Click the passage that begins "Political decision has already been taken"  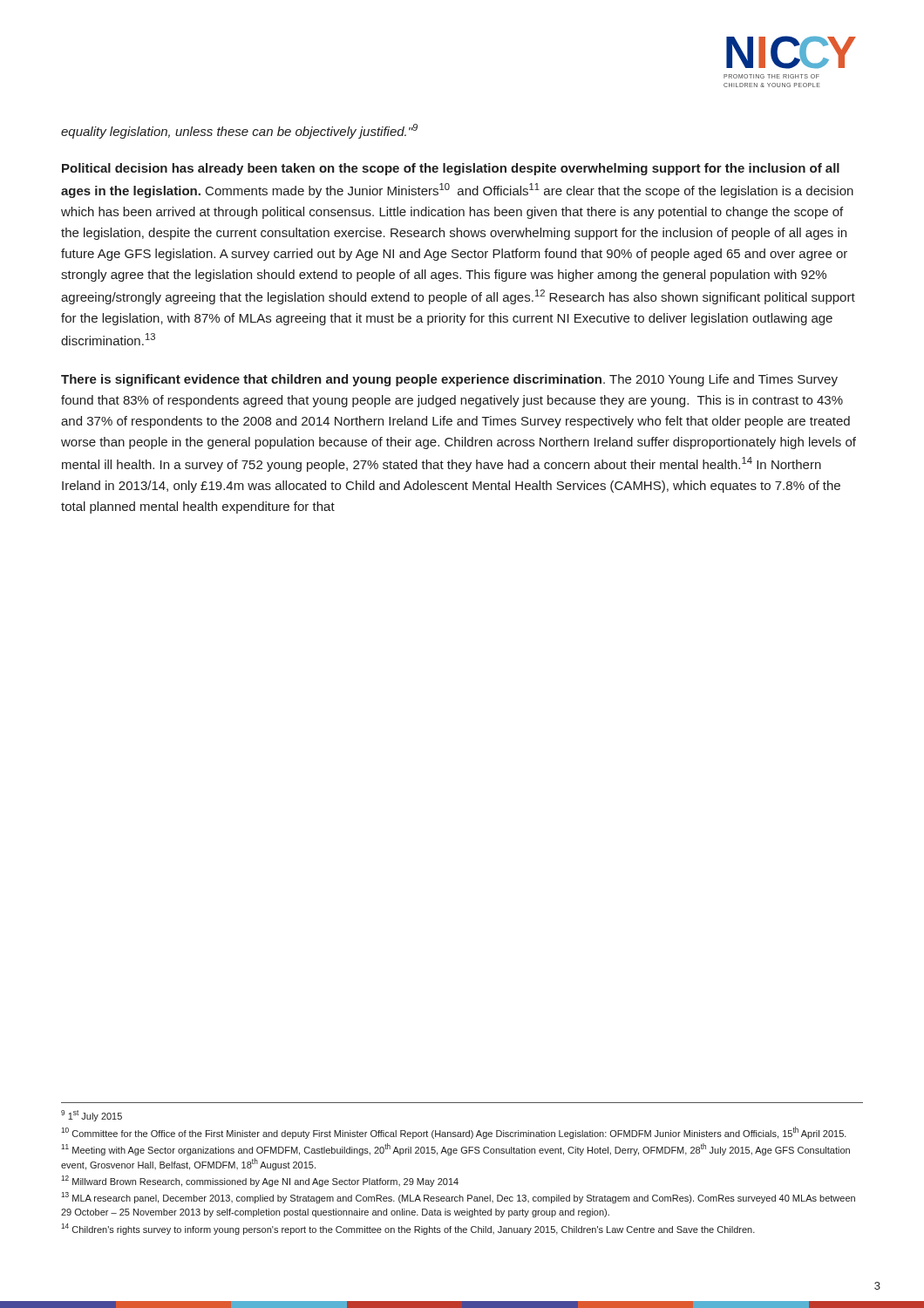click(x=458, y=254)
